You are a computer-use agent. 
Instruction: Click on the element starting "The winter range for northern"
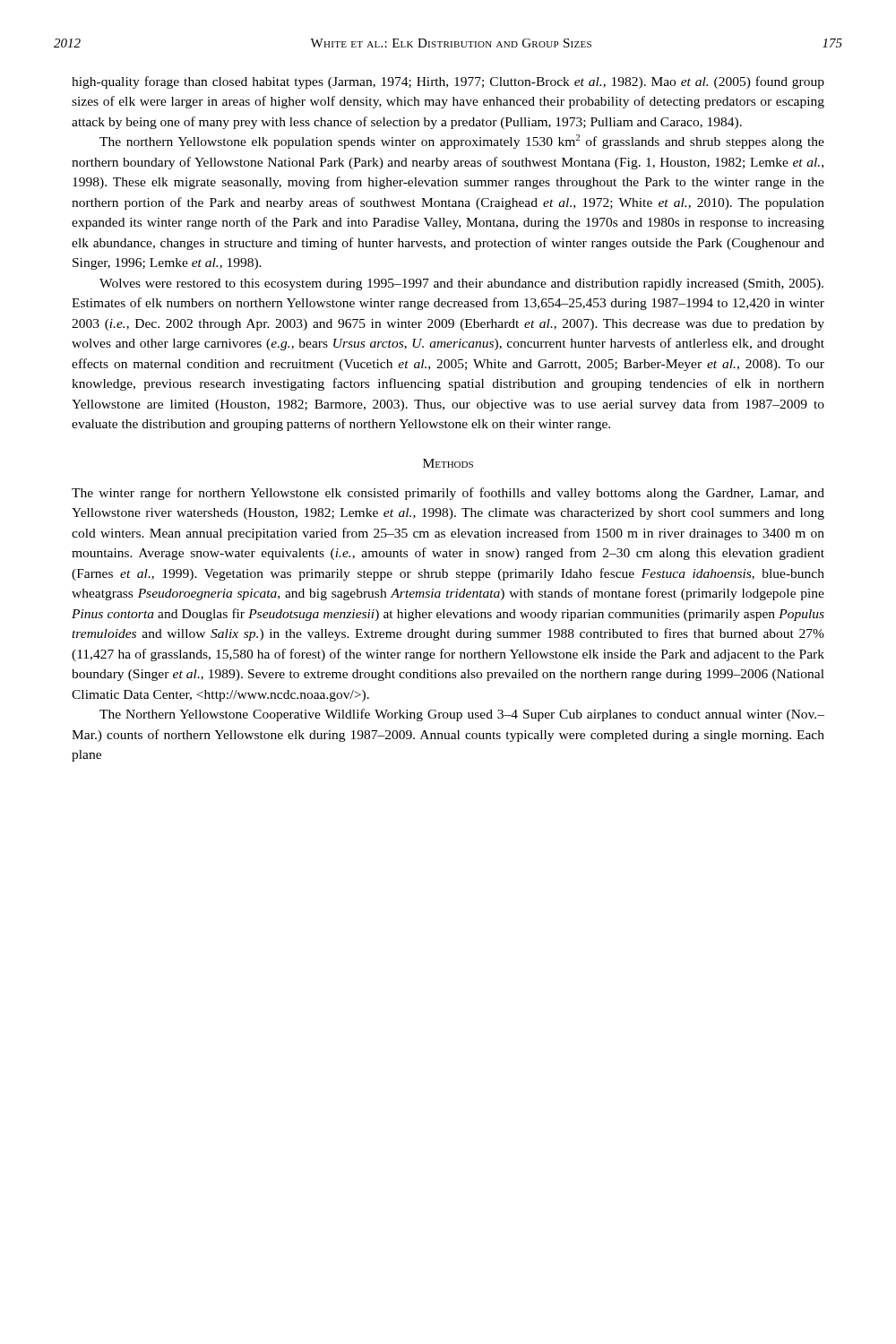pos(448,594)
